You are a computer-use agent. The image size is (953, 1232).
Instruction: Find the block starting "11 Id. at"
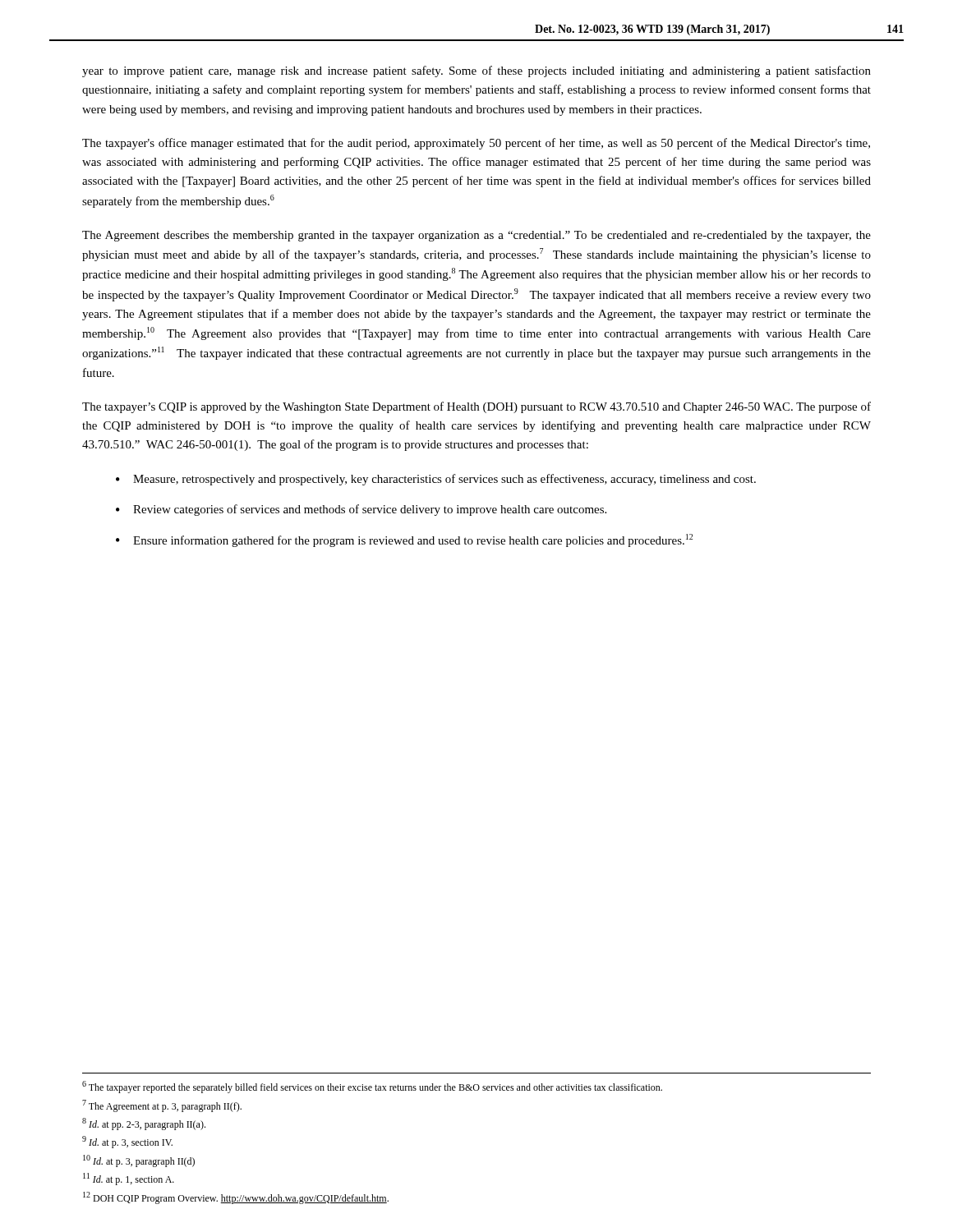point(128,1178)
